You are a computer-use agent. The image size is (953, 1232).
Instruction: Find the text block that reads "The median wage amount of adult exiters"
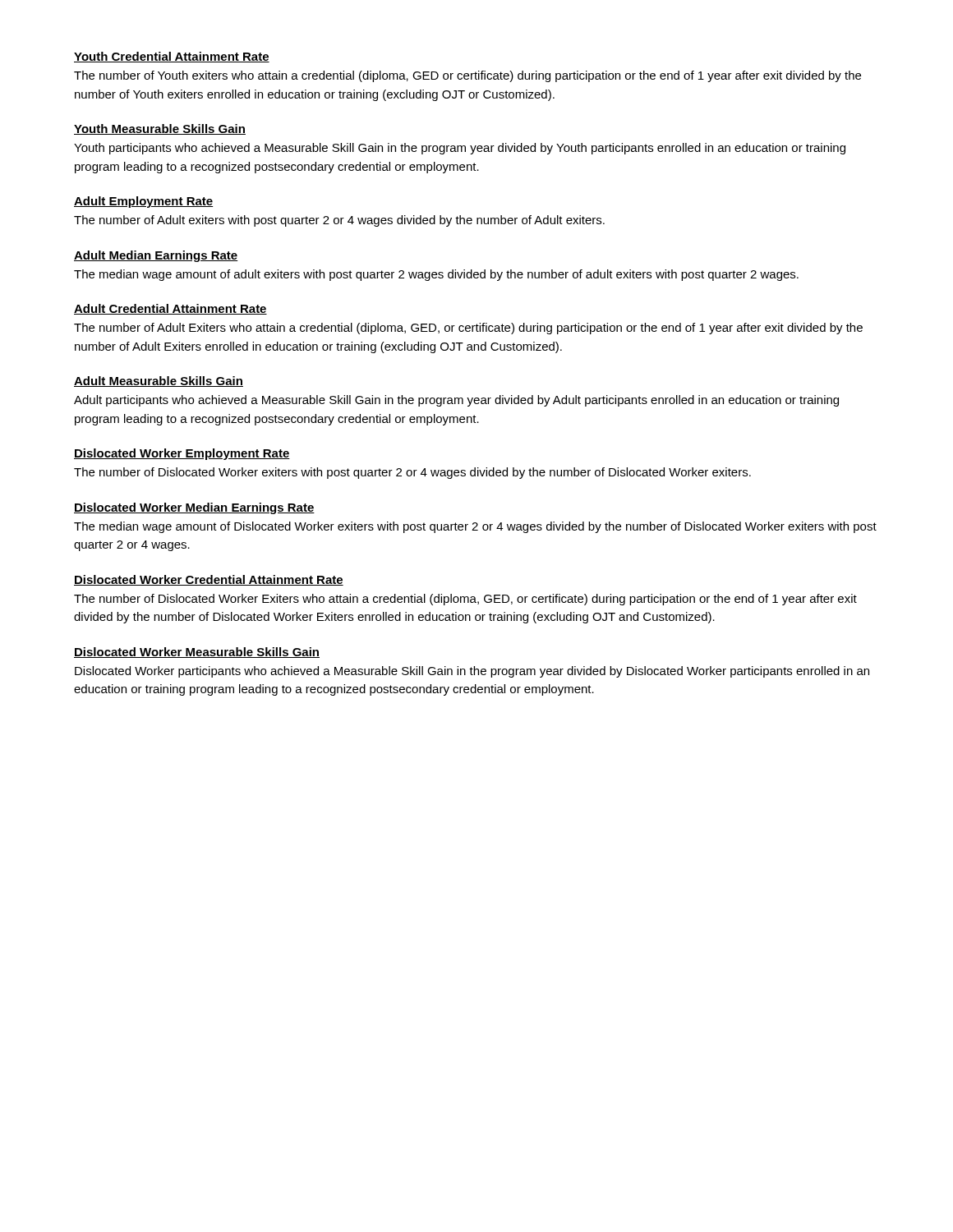tap(476, 274)
